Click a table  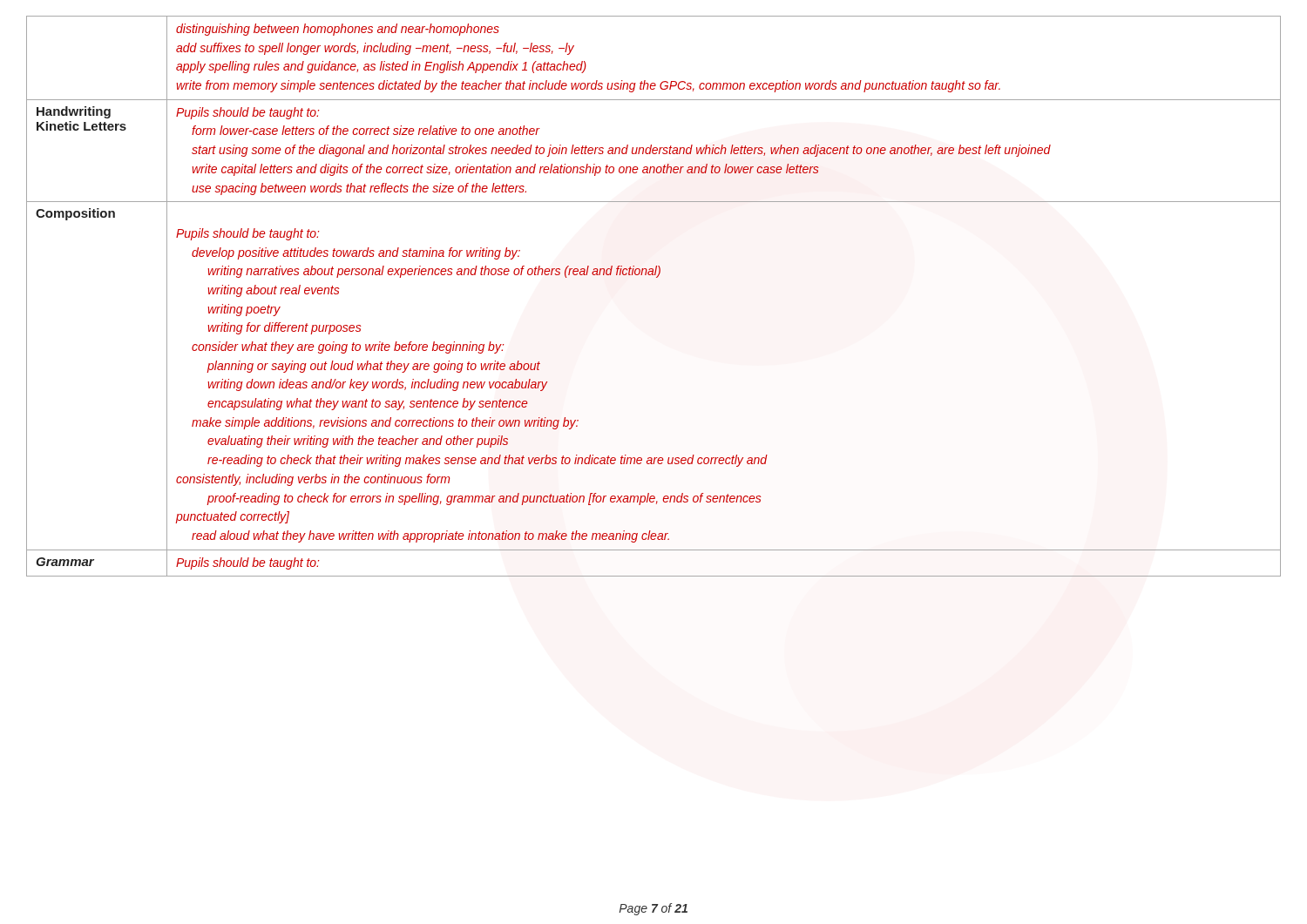654,296
